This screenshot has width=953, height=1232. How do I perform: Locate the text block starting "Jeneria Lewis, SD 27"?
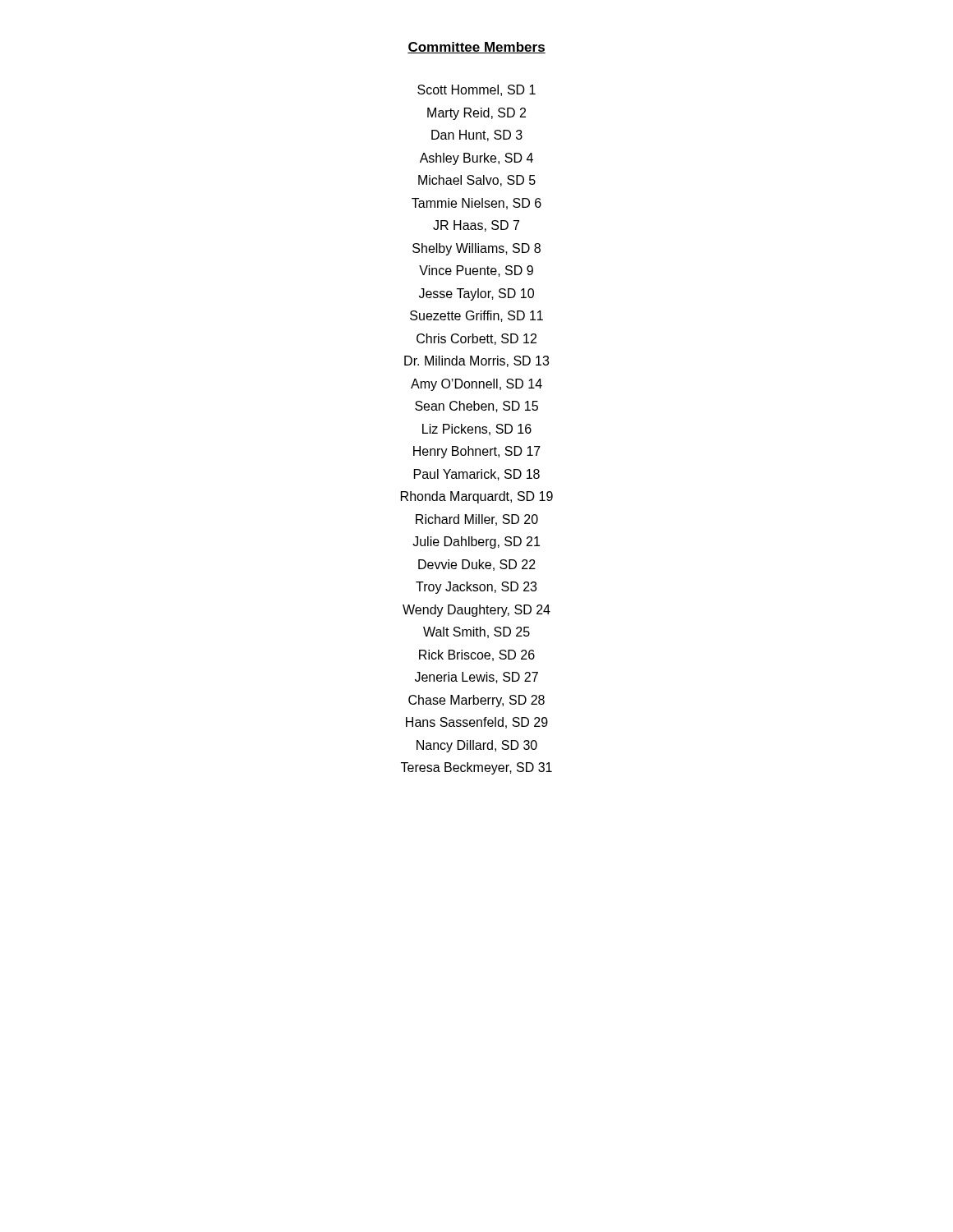point(476,678)
